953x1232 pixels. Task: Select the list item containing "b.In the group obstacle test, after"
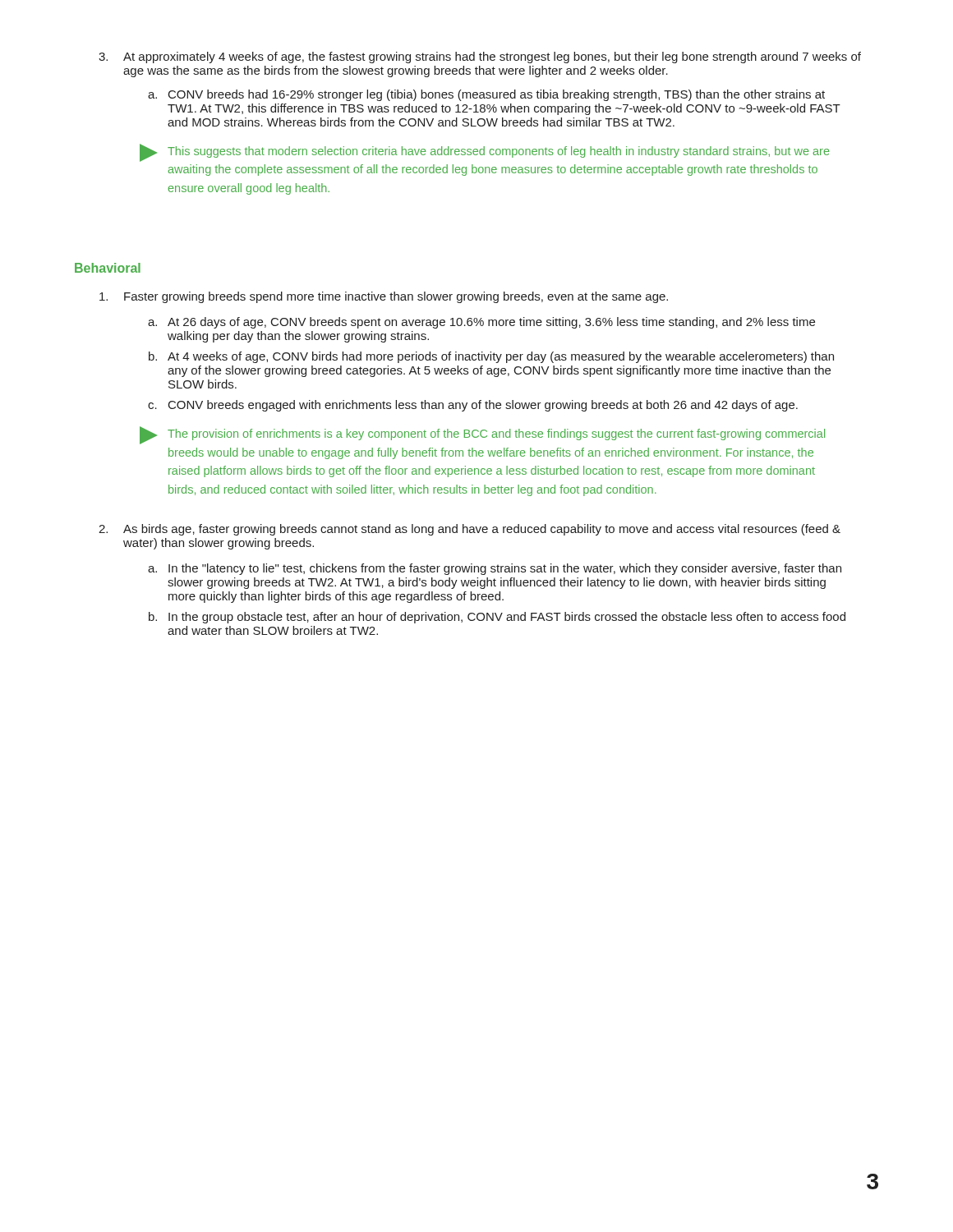(x=499, y=624)
